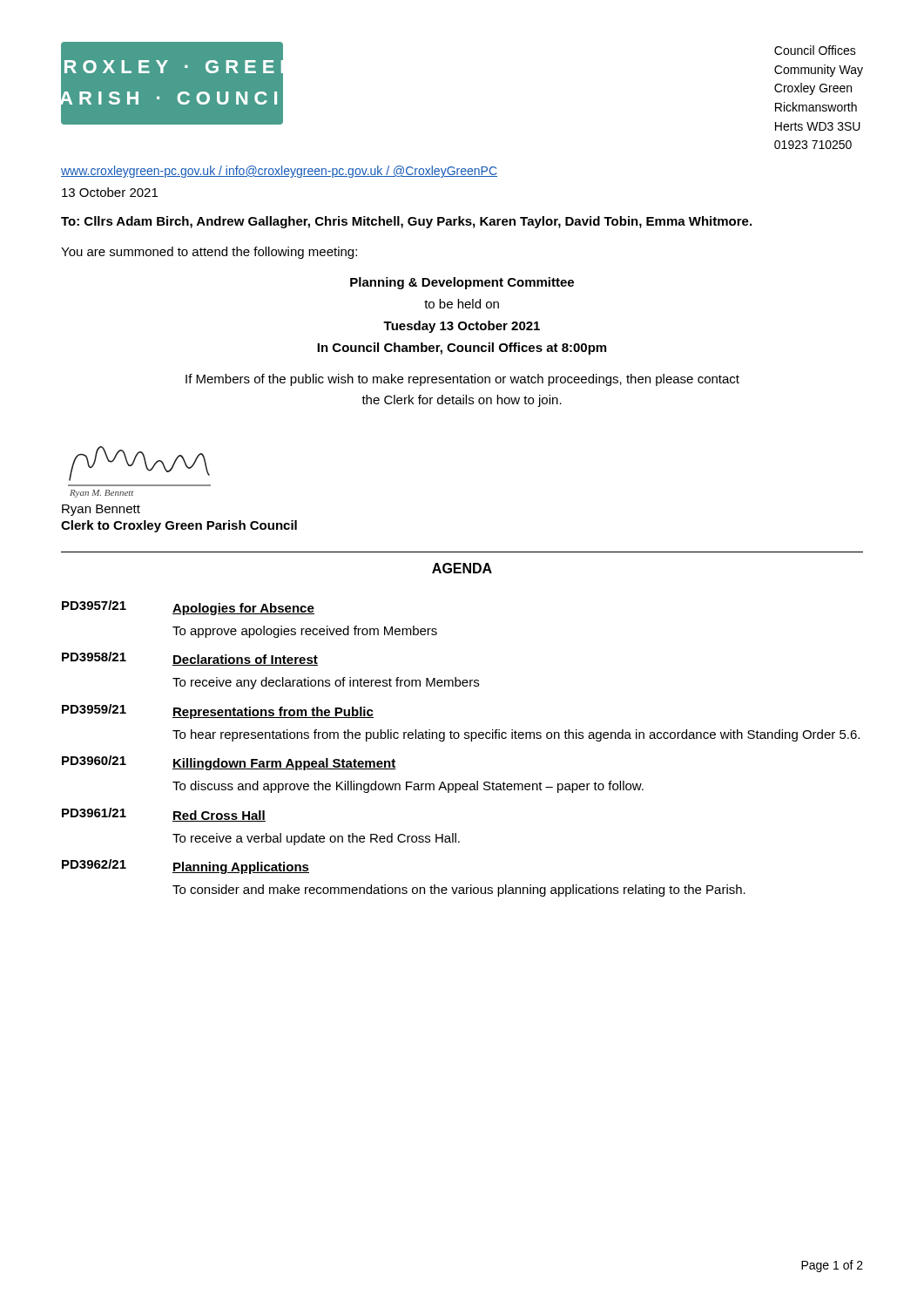
Task: Find "13 October 2021" on this page
Action: coord(110,192)
